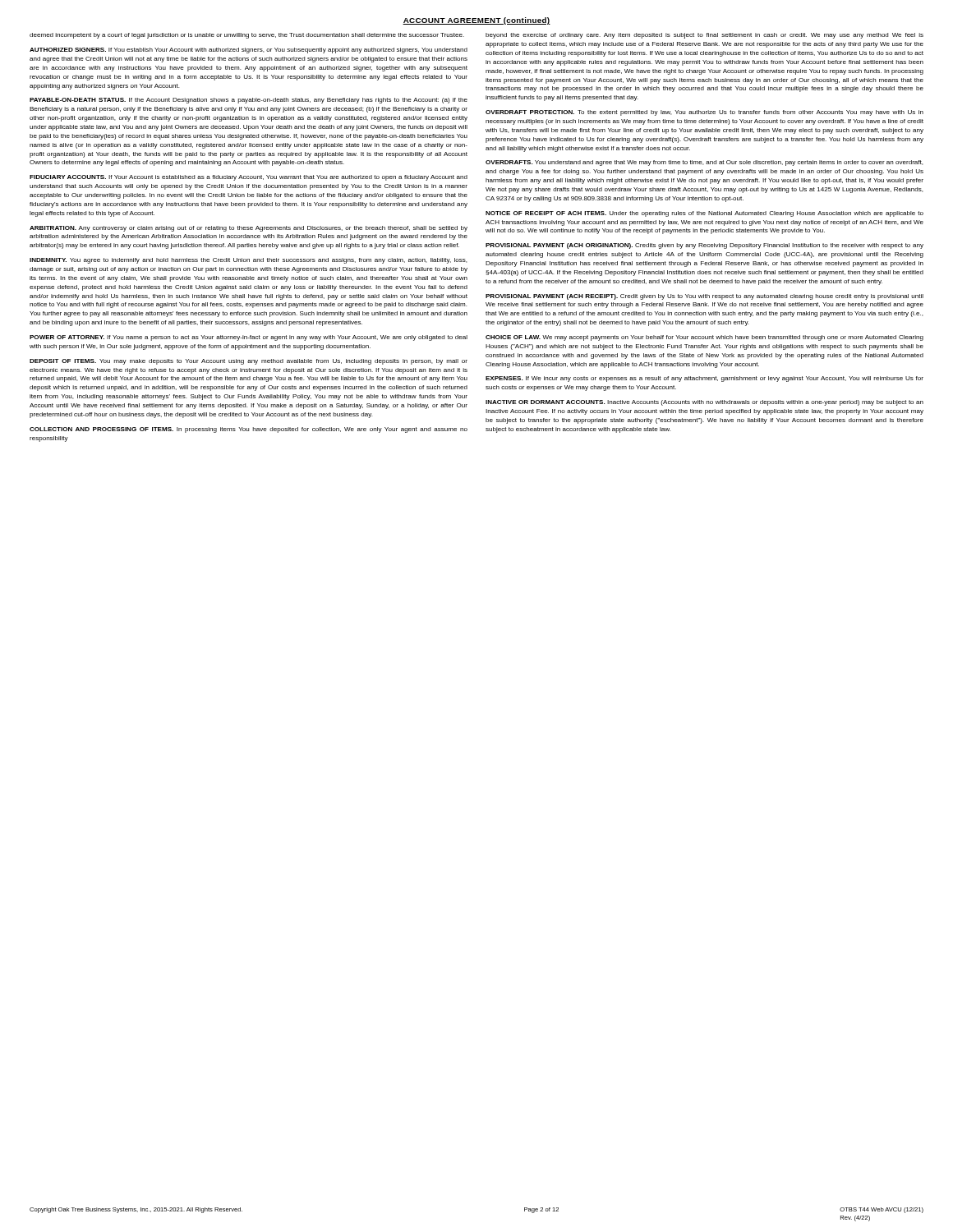Locate the text block with the text "EXPENSES. If We incur any"
Image resolution: width=953 pixels, height=1232 pixels.
[x=705, y=383]
